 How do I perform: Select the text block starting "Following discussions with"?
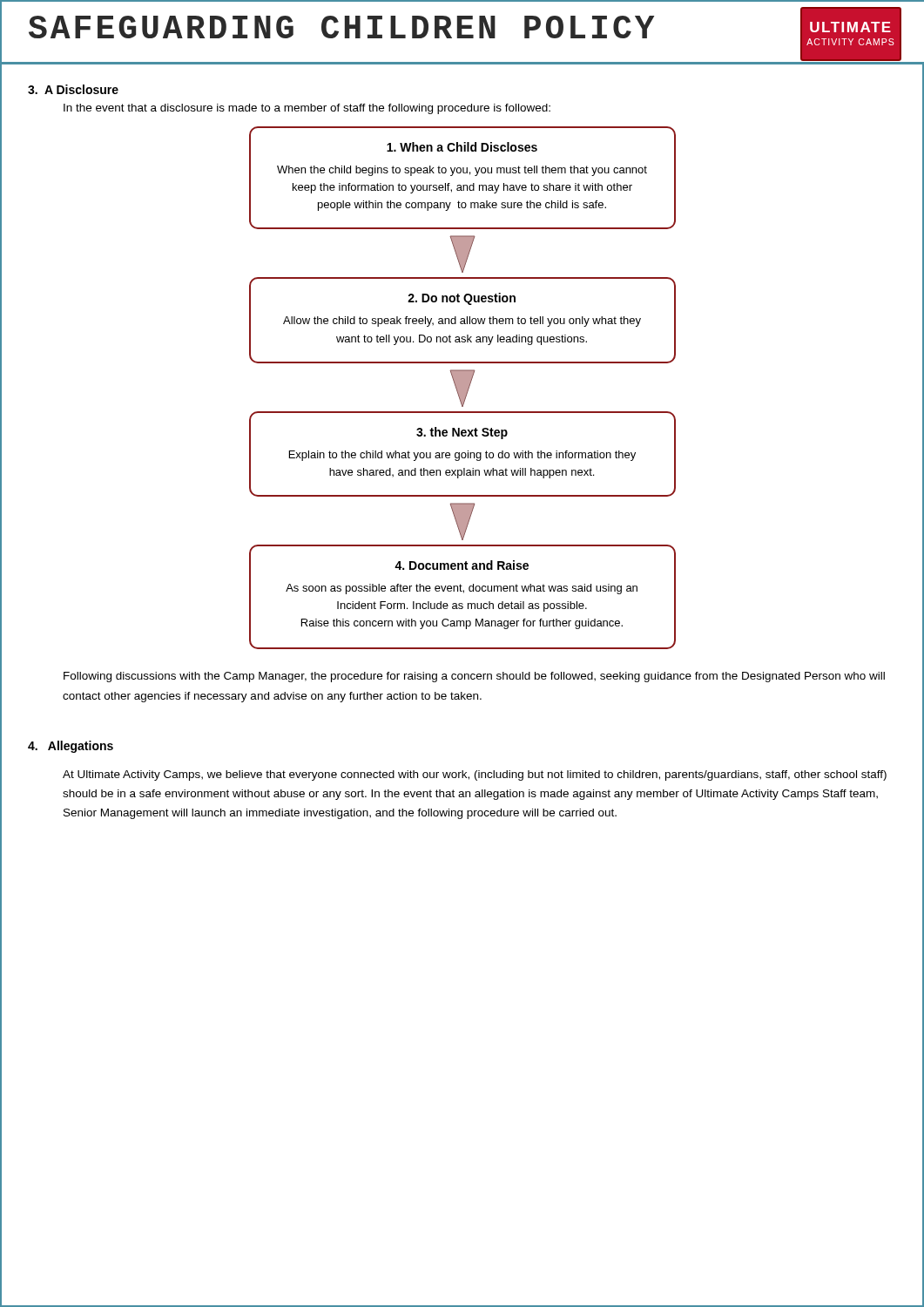coord(474,686)
